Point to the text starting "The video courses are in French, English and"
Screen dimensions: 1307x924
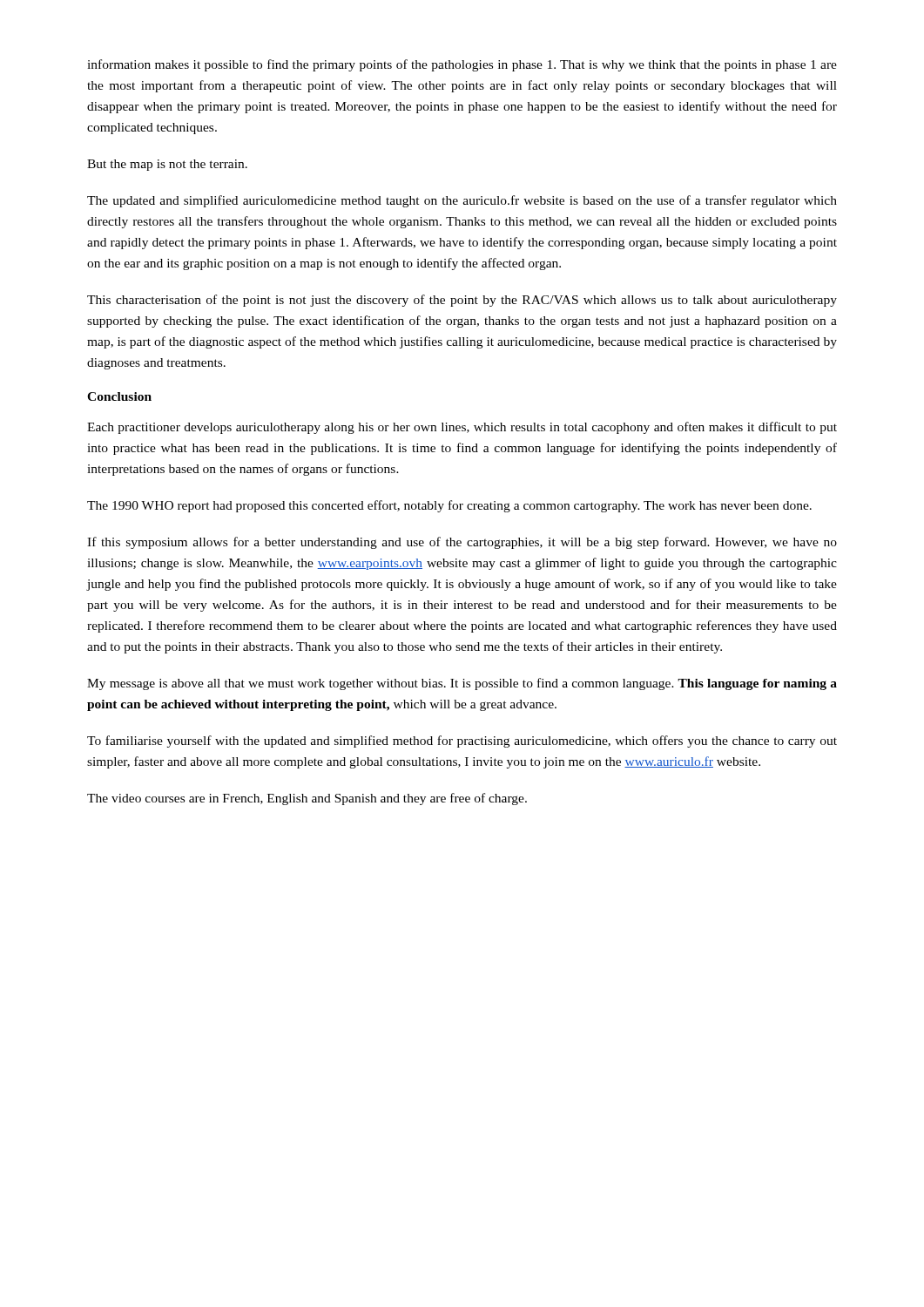tap(307, 798)
